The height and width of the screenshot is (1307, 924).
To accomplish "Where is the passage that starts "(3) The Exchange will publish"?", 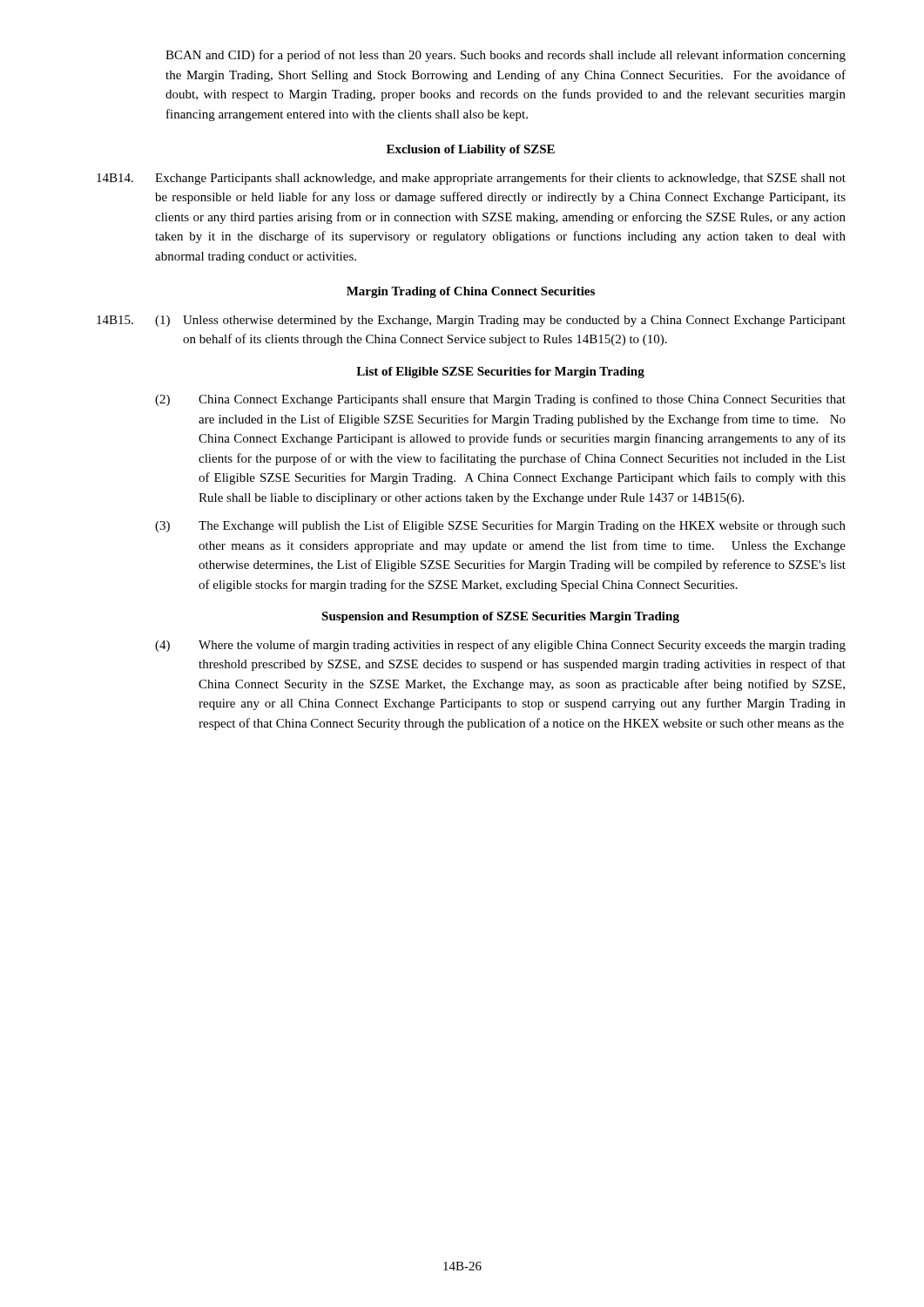I will click(x=500, y=555).
